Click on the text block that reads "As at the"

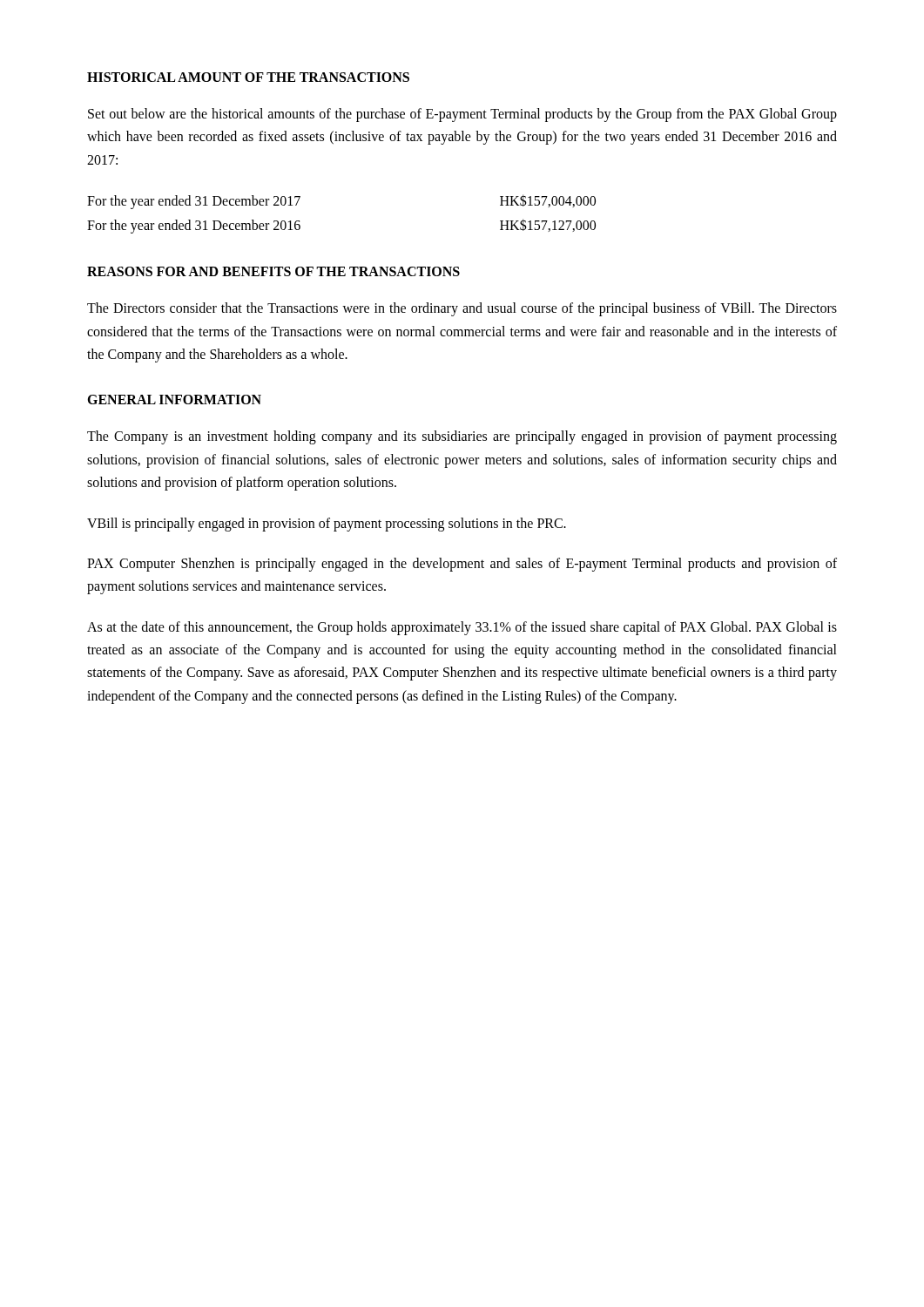[x=462, y=661]
